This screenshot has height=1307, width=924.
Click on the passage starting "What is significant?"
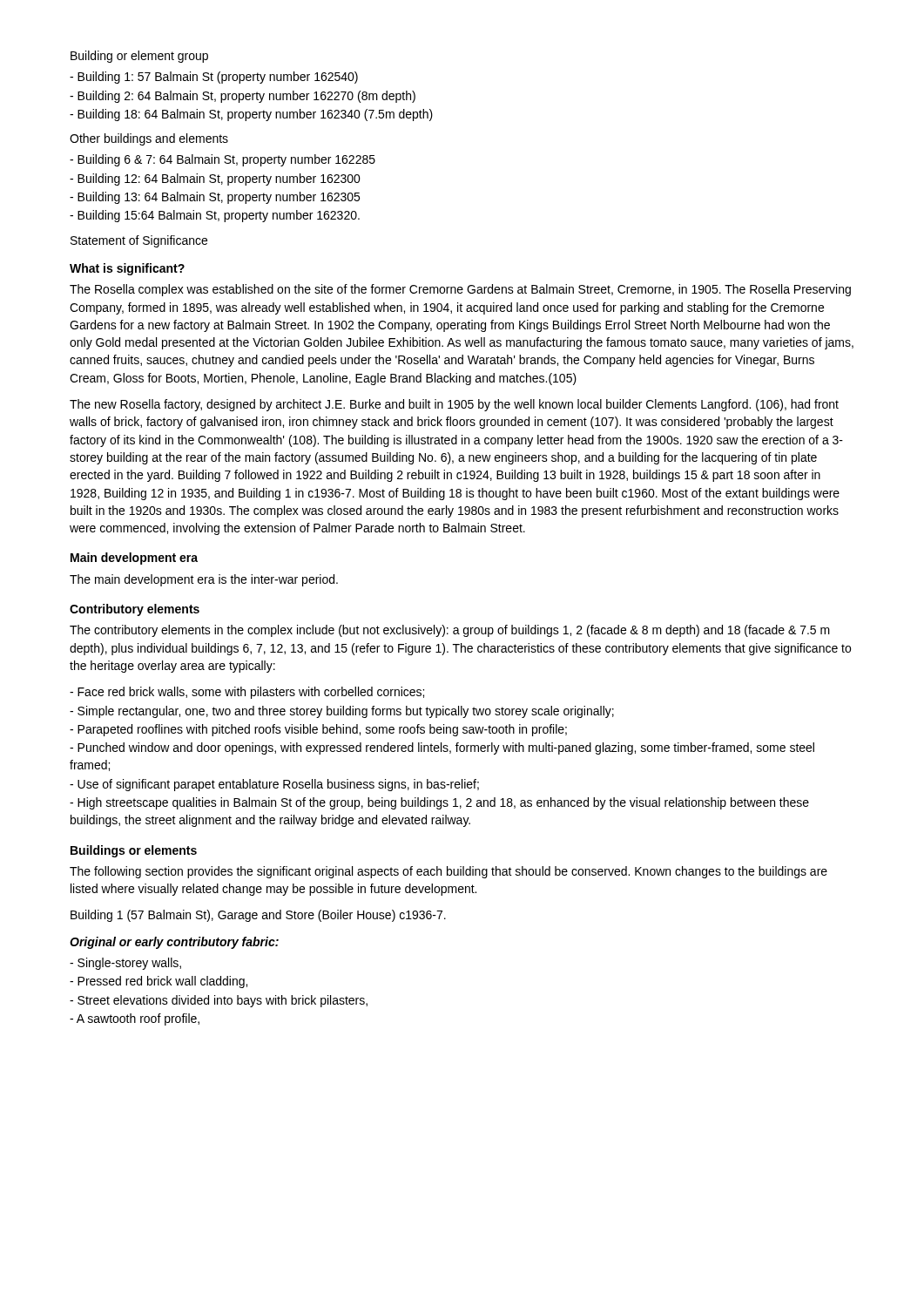pyautogui.click(x=127, y=268)
